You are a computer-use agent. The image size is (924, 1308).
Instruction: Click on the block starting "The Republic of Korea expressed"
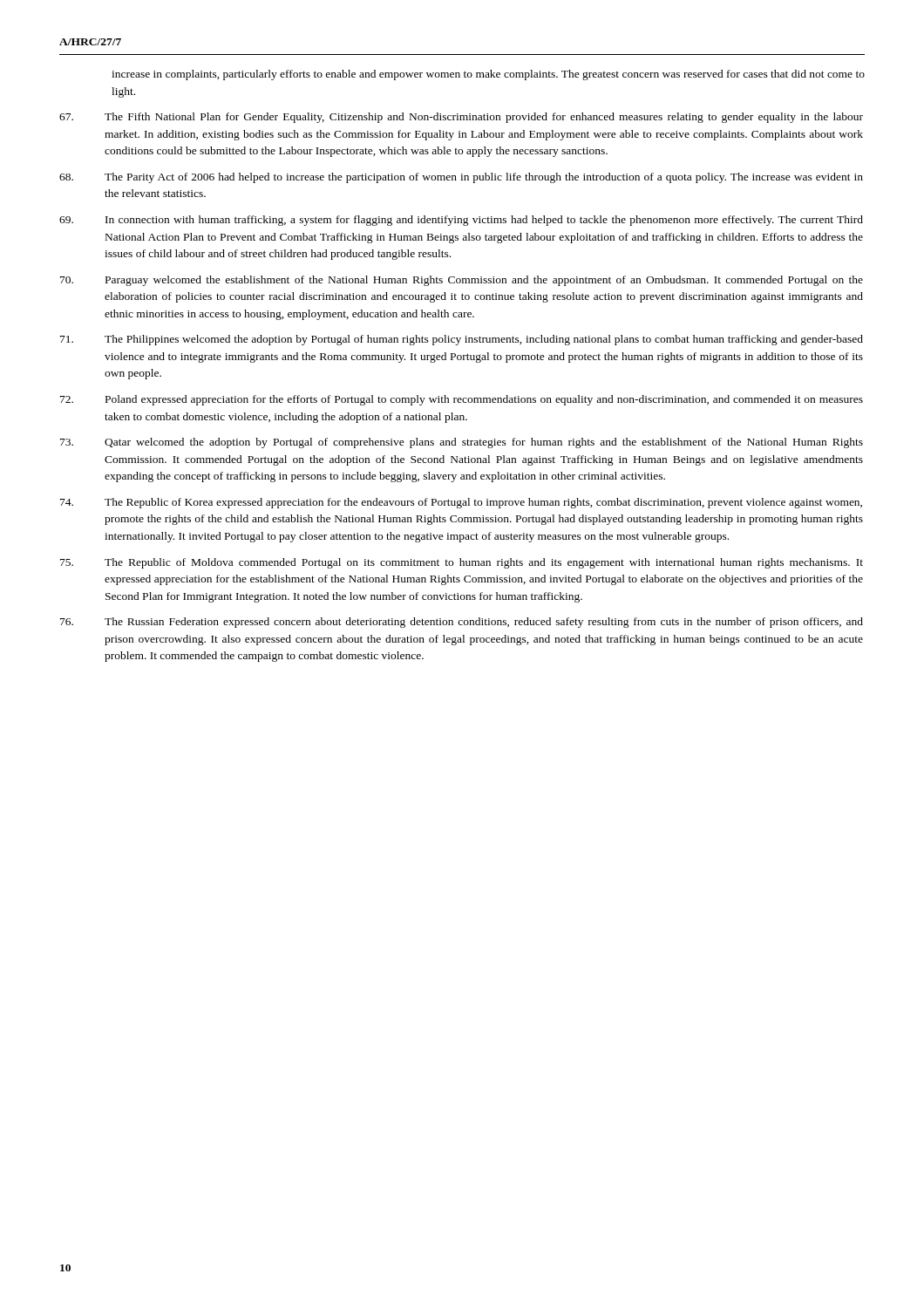point(461,519)
